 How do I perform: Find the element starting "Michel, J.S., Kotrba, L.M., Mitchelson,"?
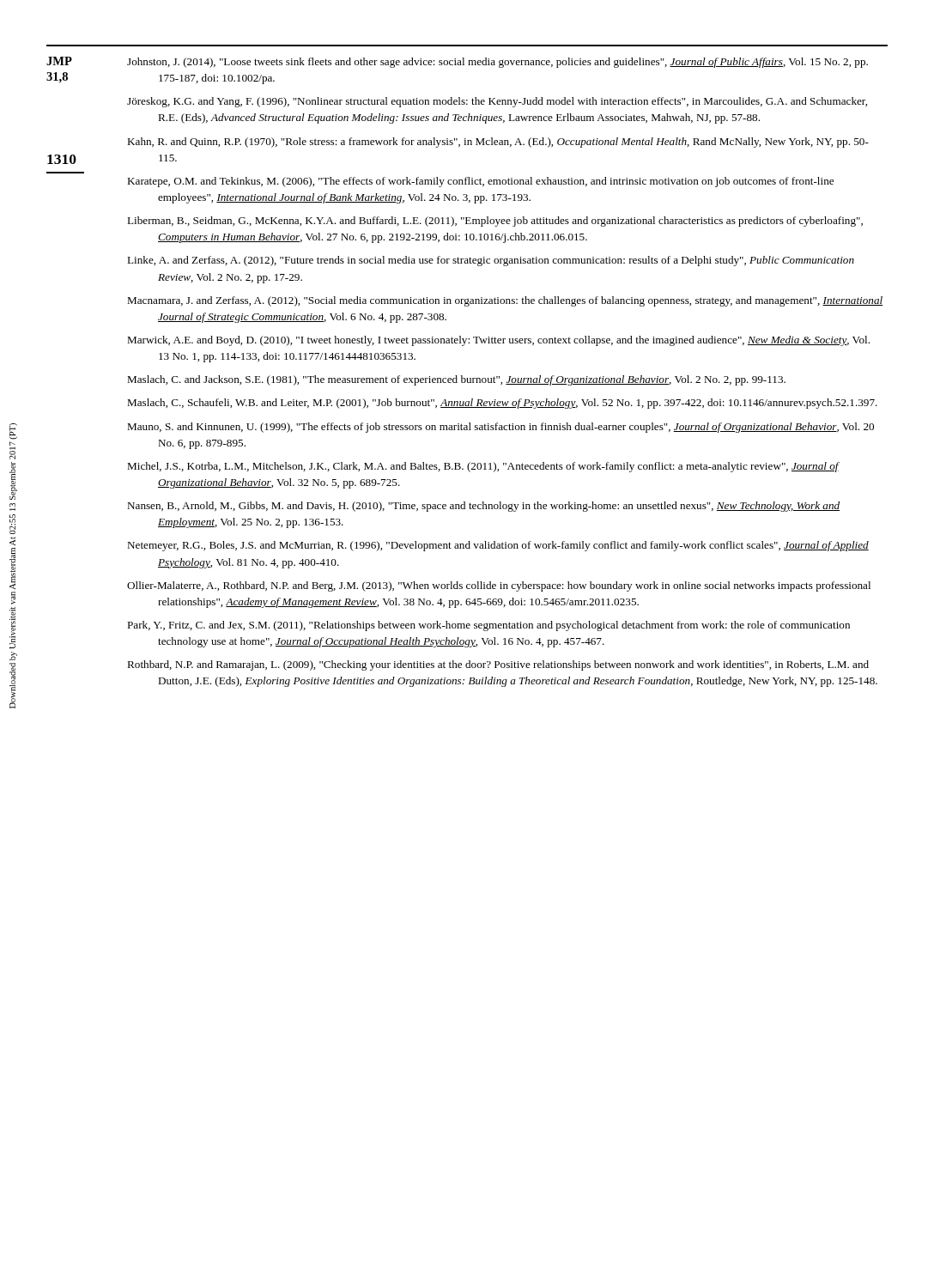(483, 474)
